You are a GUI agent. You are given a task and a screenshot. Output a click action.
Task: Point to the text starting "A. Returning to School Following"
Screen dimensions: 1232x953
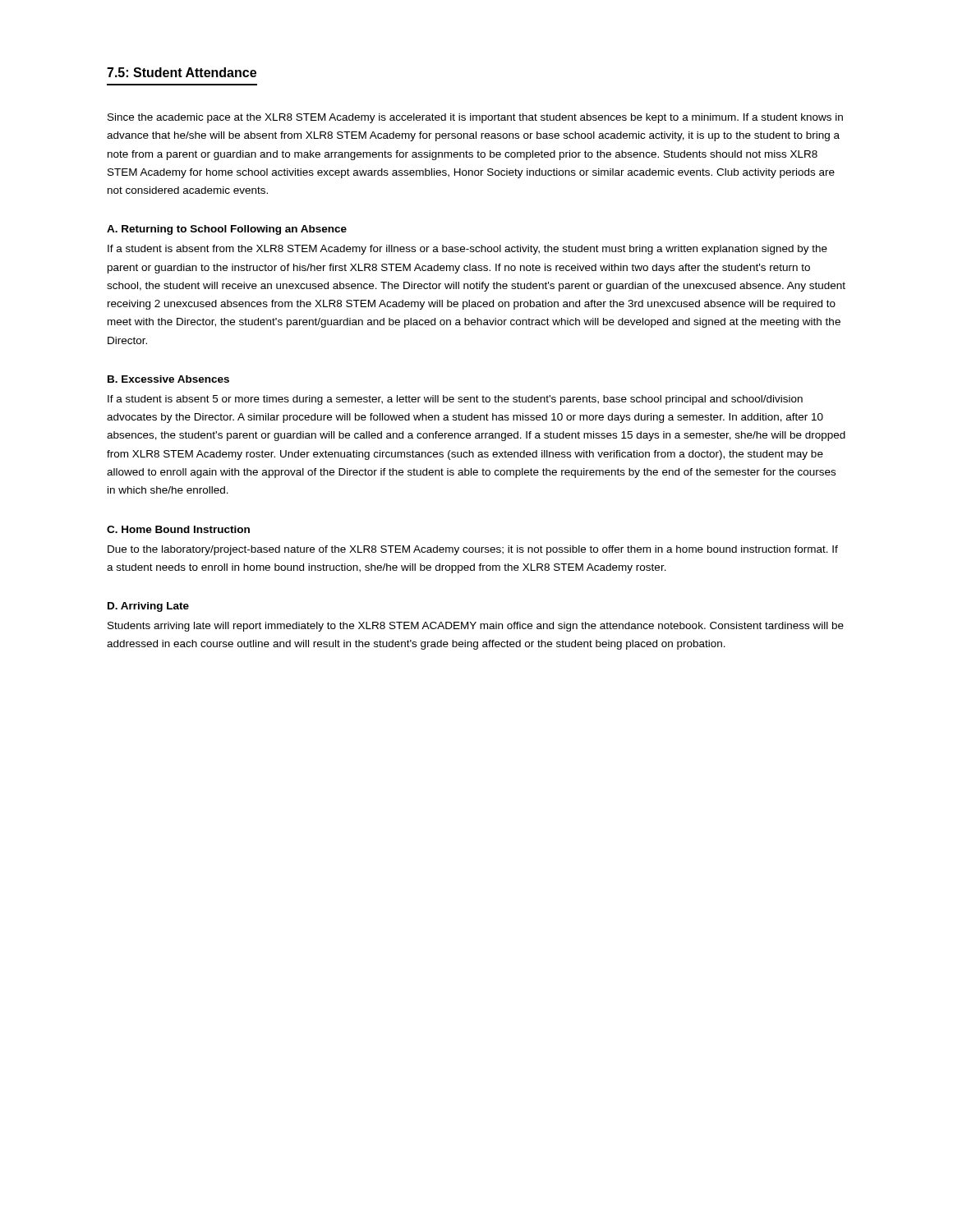227,229
